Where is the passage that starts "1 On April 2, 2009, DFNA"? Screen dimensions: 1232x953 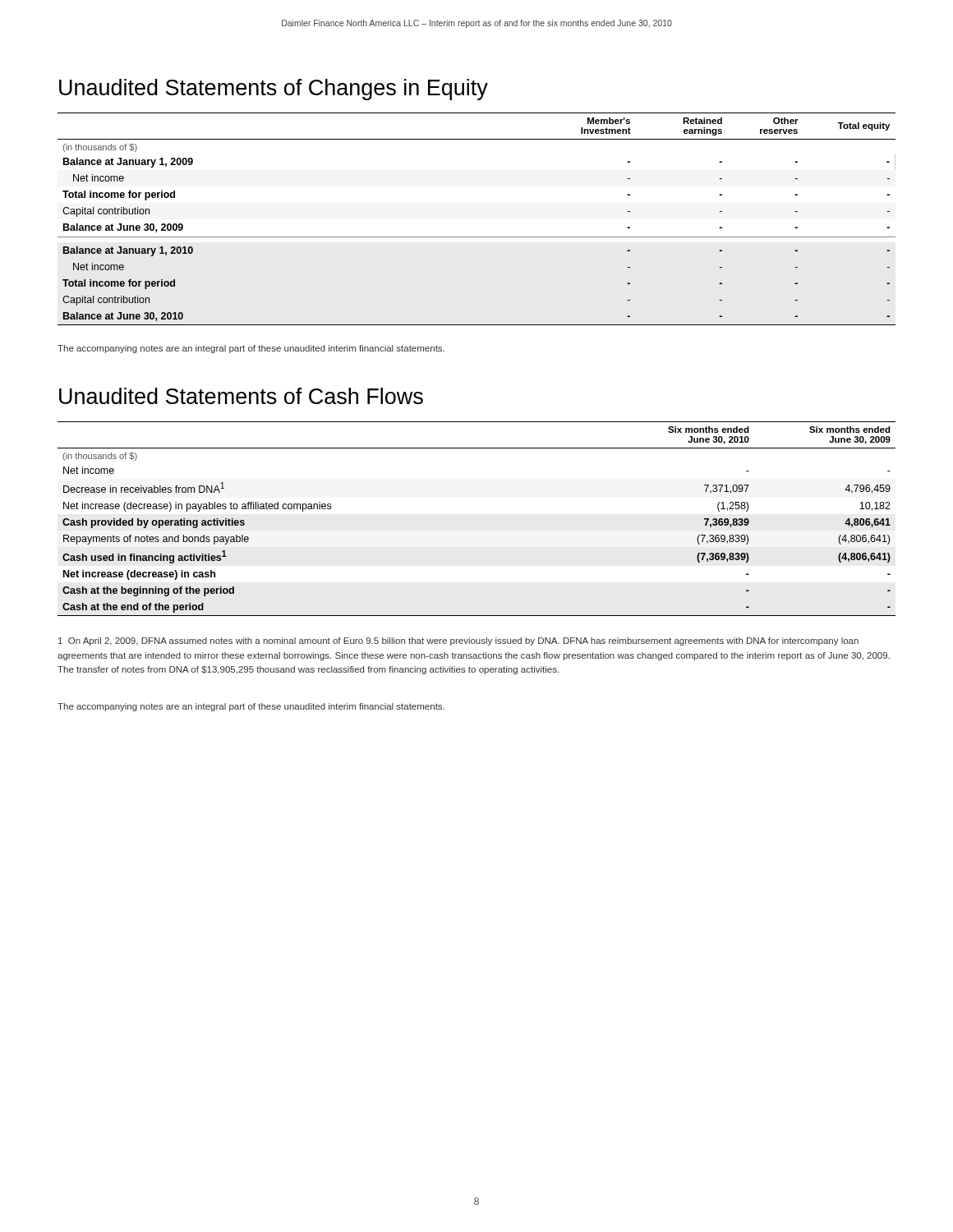click(474, 655)
